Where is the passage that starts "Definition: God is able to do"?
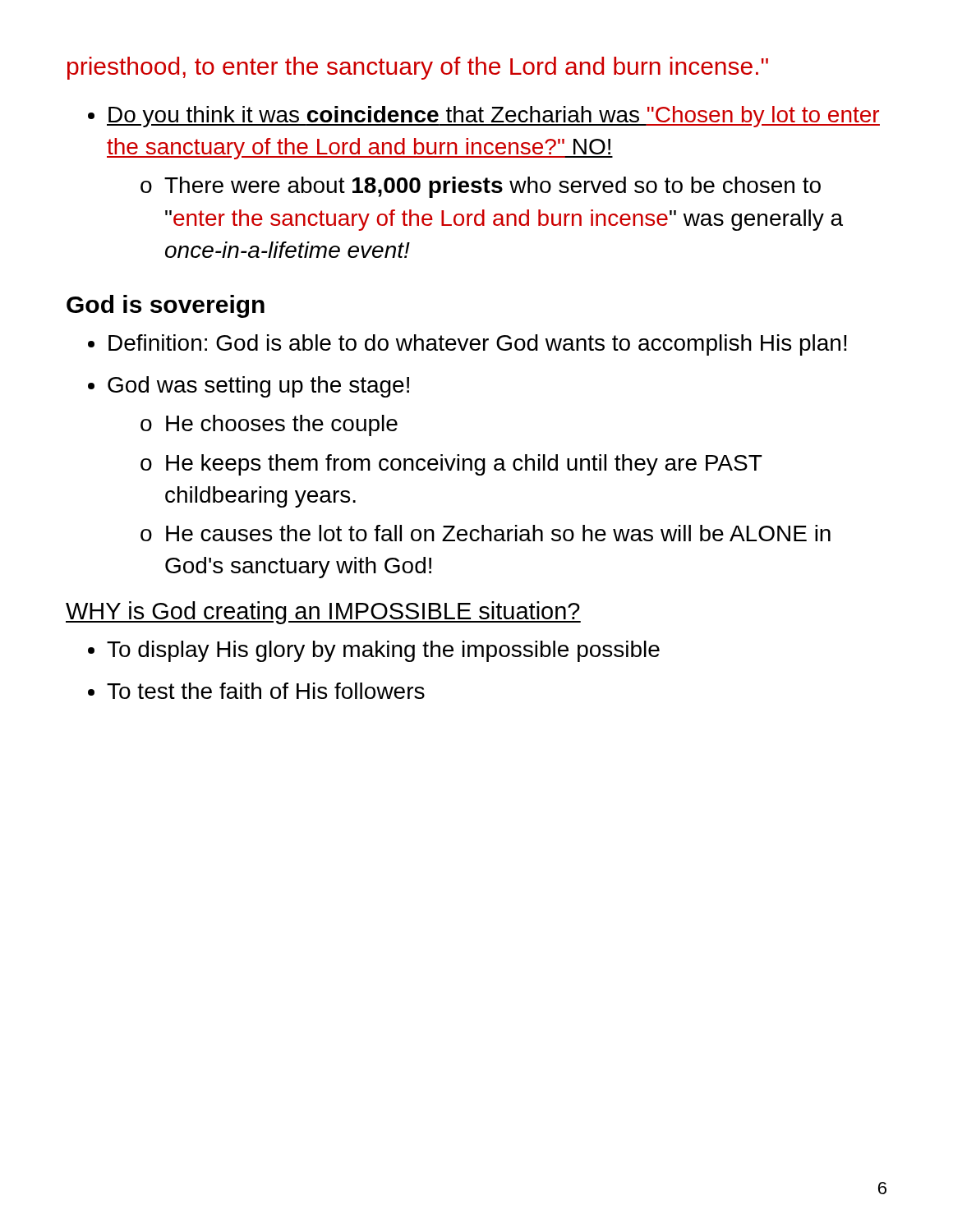 pos(476,454)
